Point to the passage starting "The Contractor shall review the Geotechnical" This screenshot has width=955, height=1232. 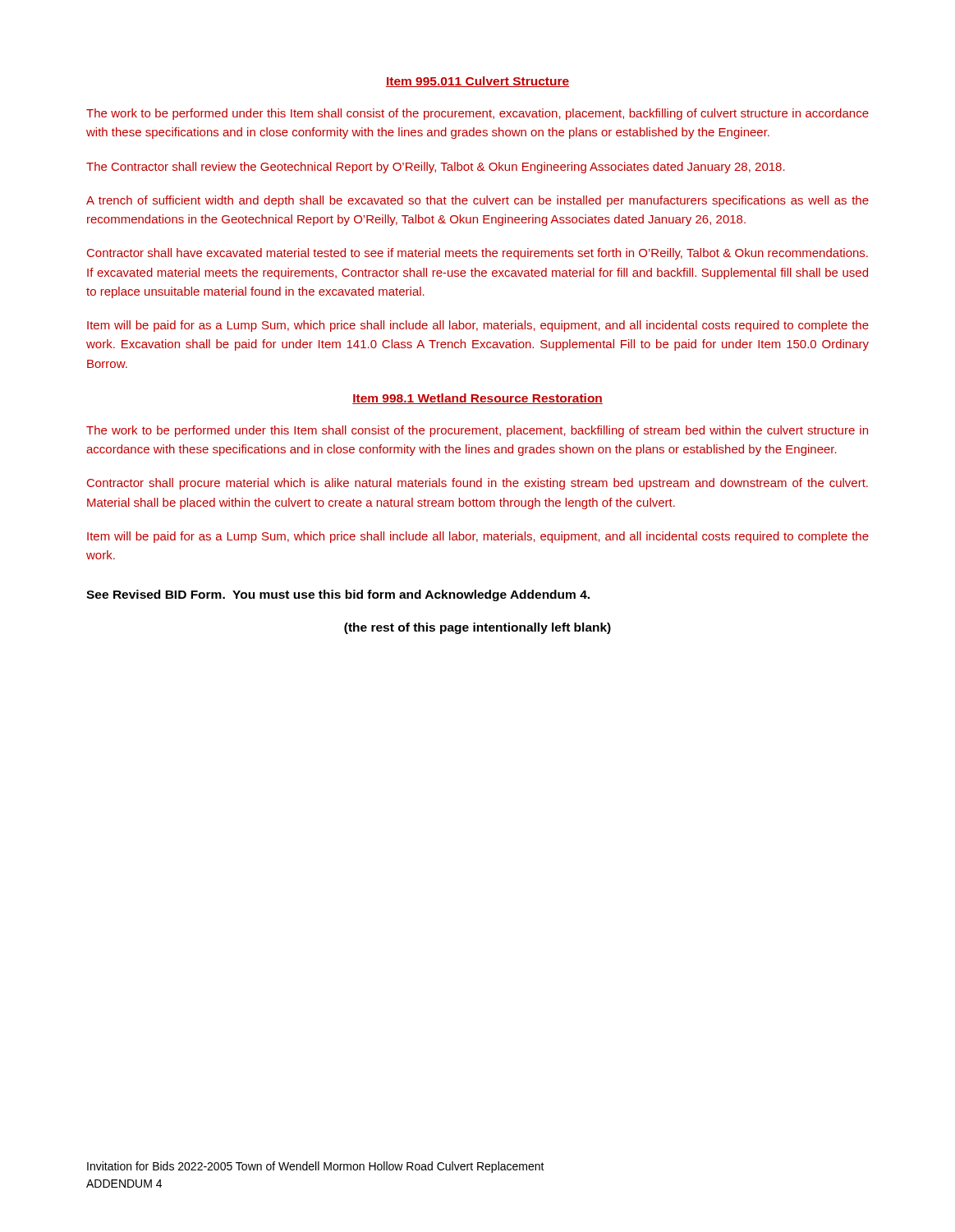click(x=436, y=166)
